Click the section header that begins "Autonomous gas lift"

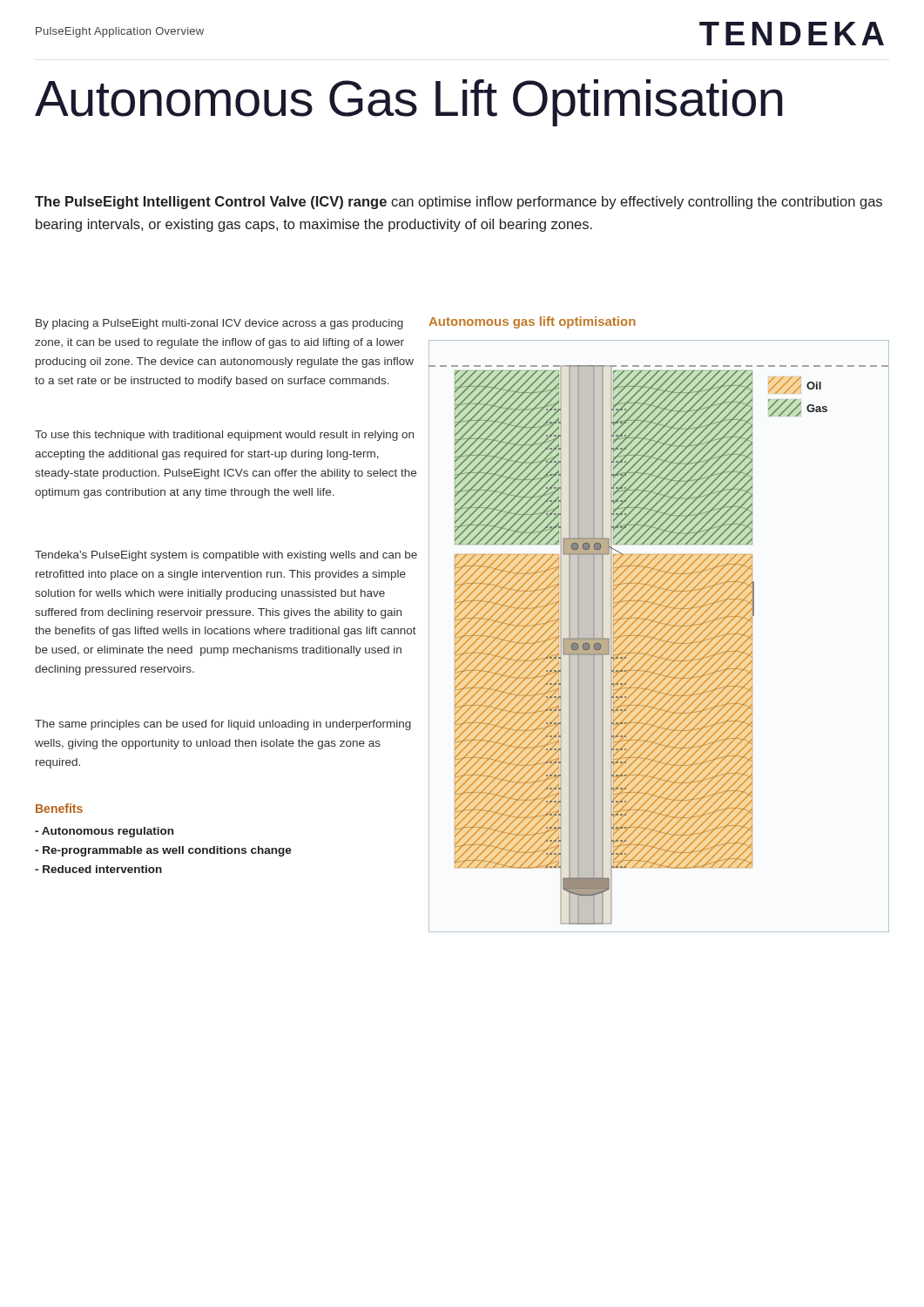[x=532, y=321]
